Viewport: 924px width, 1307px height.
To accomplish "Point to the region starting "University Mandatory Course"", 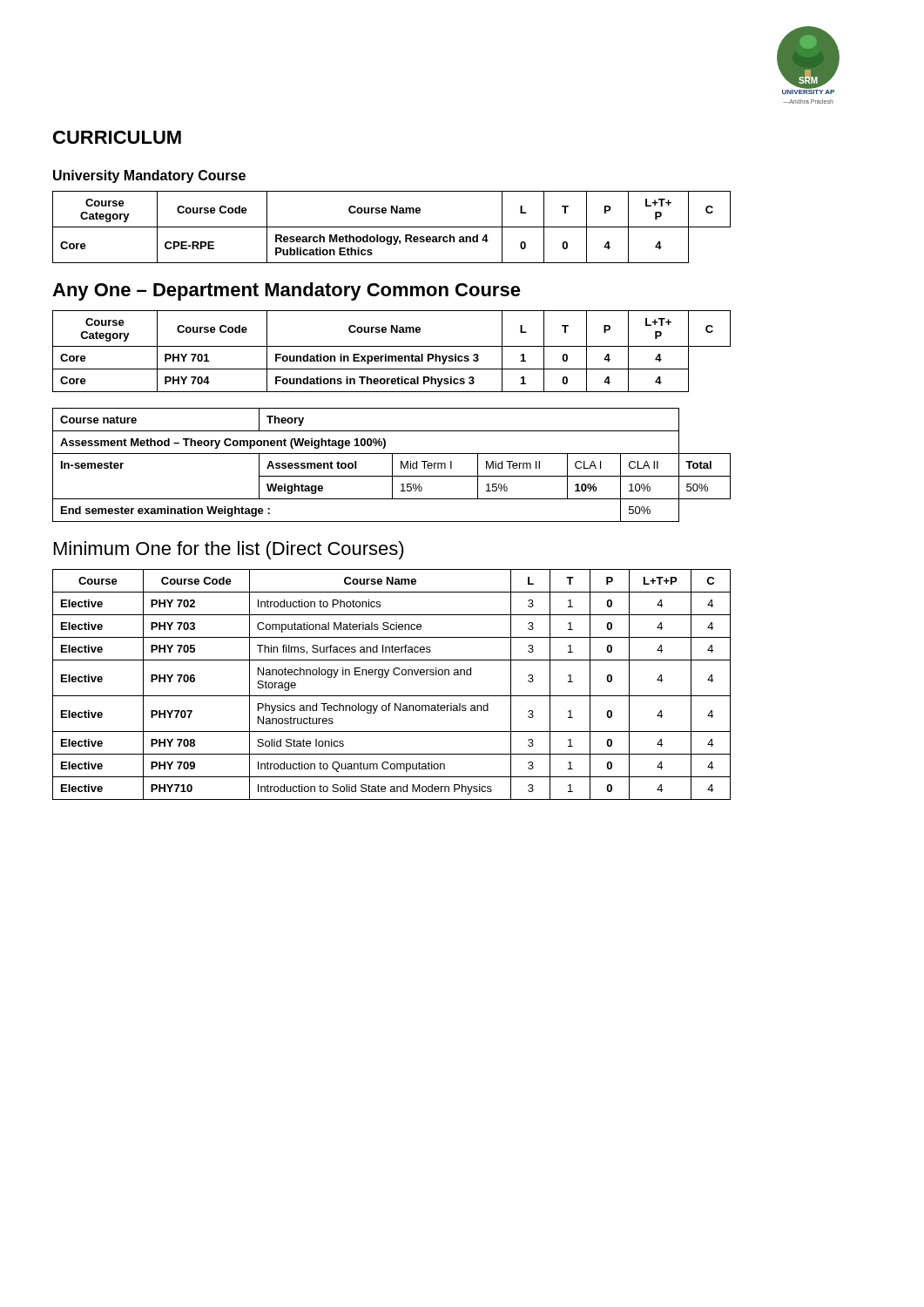I will [149, 176].
